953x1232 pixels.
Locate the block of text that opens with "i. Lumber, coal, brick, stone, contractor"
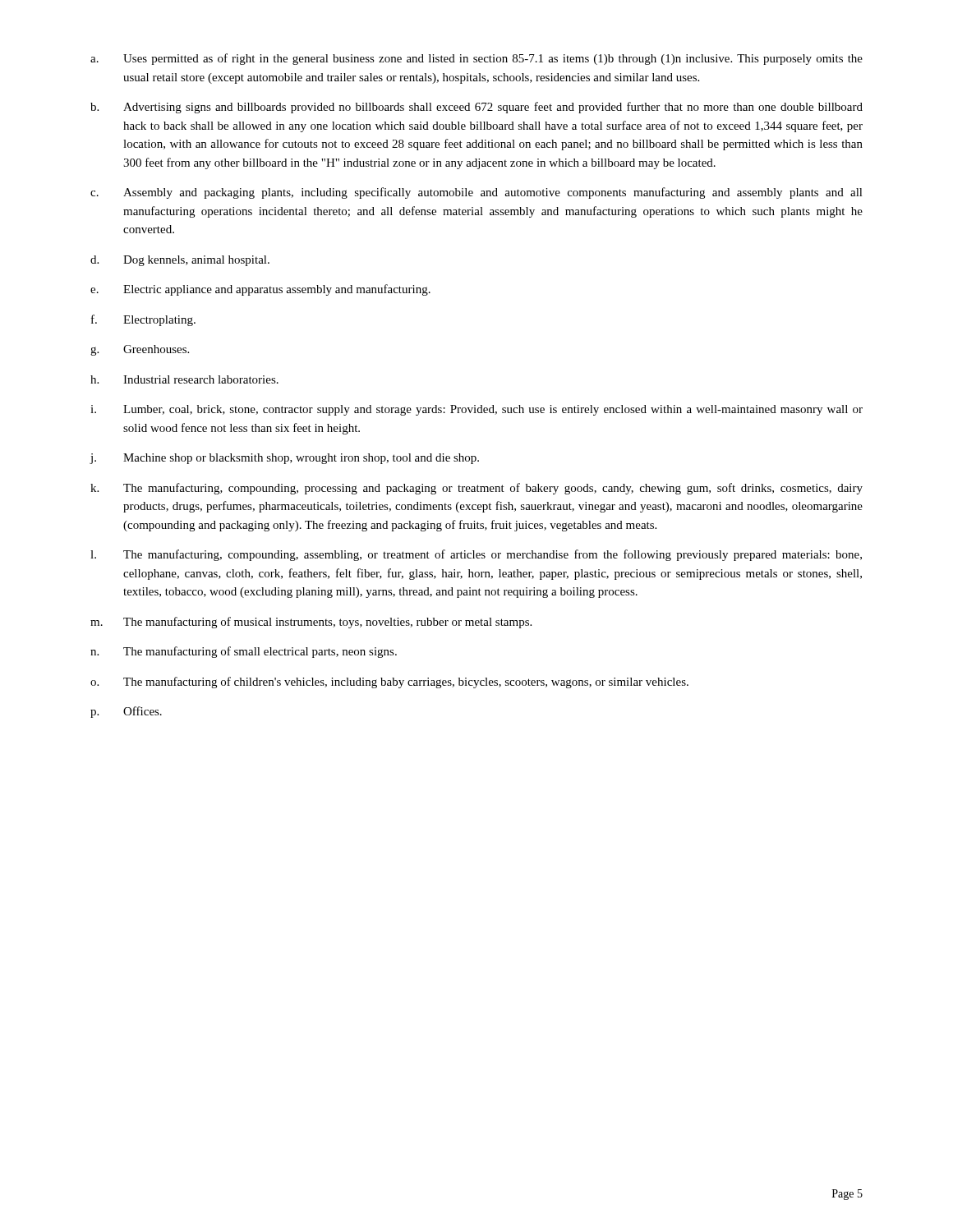click(x=476, y=419)
